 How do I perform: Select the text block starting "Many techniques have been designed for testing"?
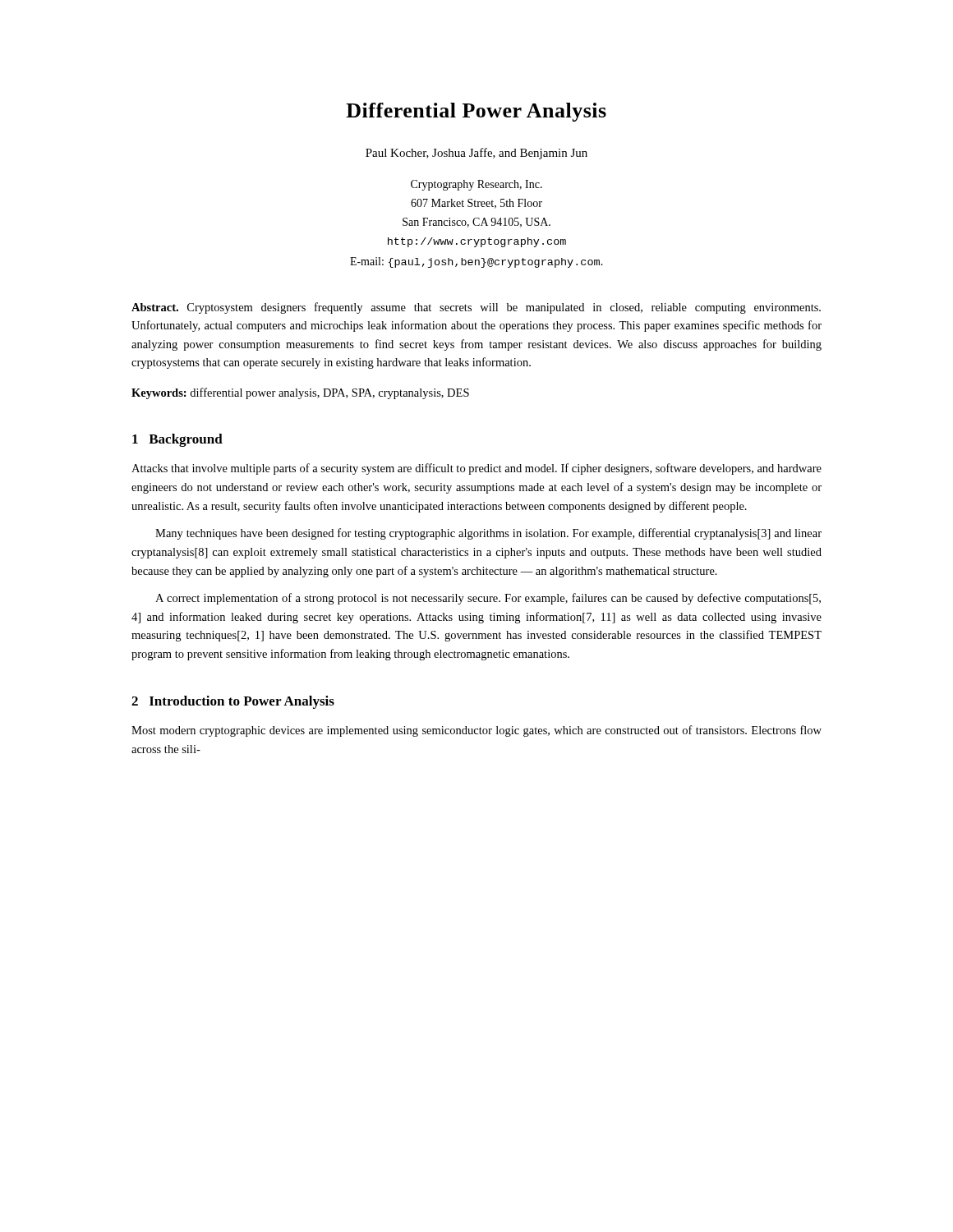click(476, 552)
